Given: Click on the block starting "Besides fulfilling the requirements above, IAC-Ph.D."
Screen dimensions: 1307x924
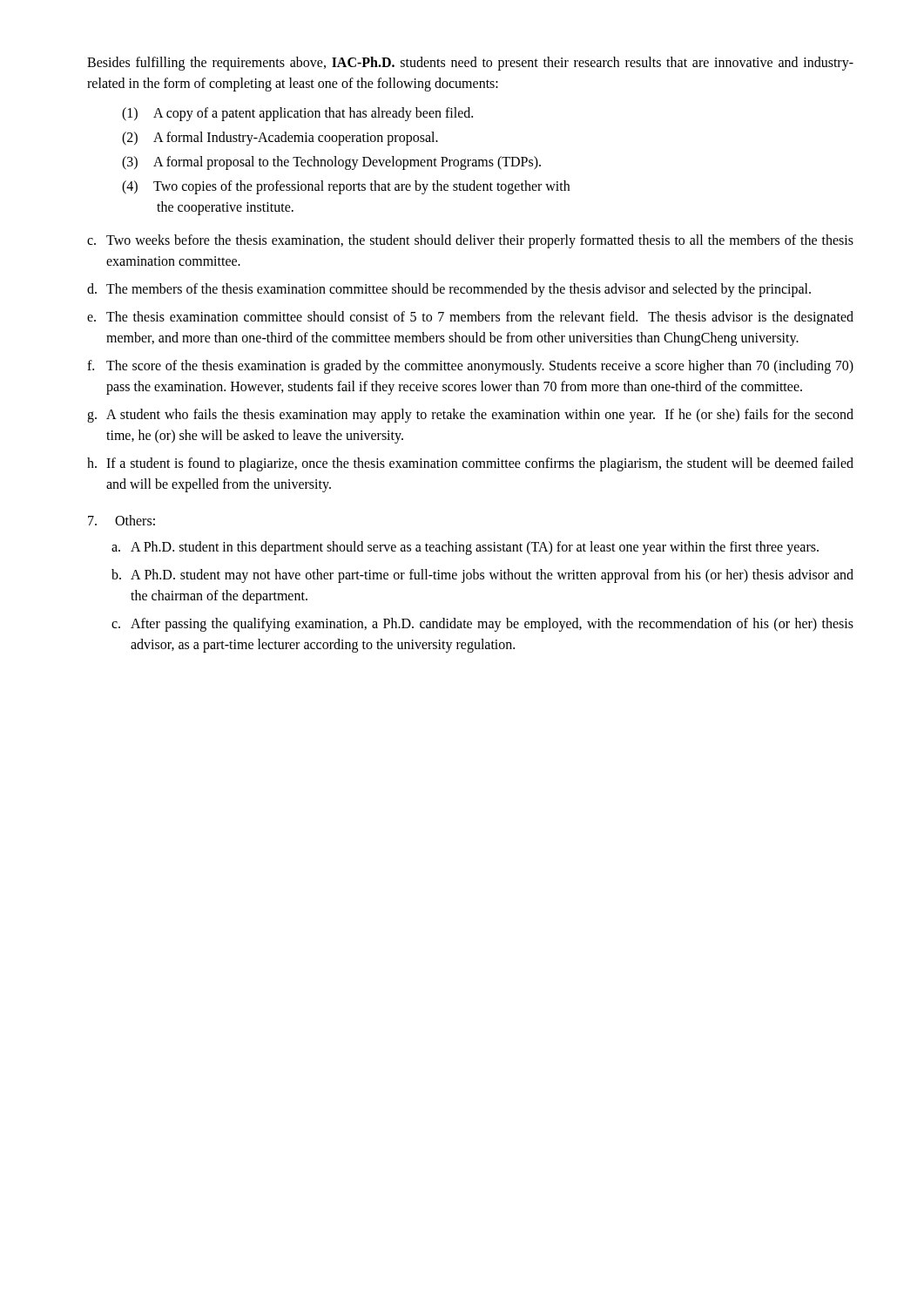Looking at the screenshot, I should tap(470, 73).
